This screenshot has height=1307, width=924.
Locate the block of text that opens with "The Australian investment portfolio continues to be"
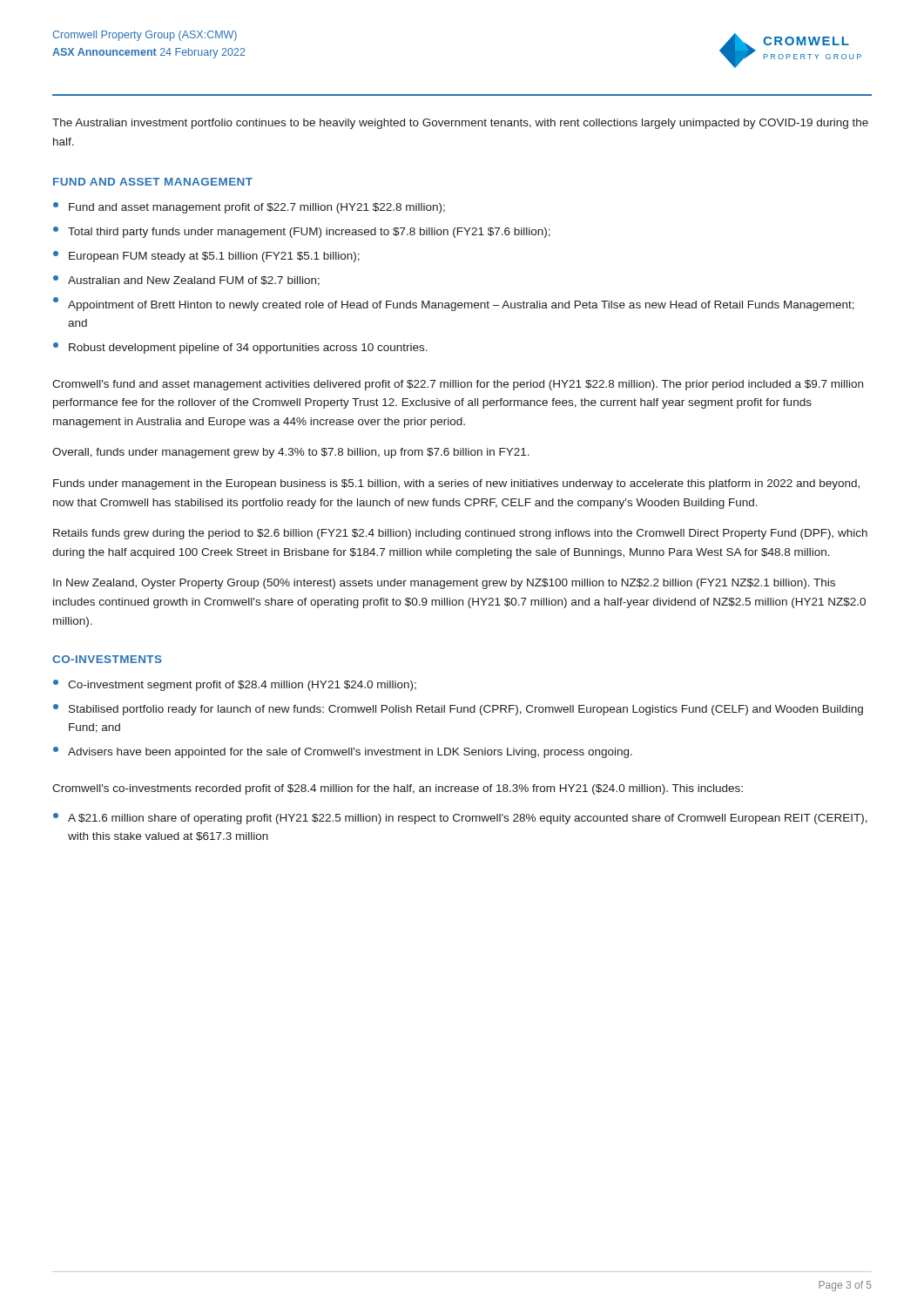[x=460, y=132]
